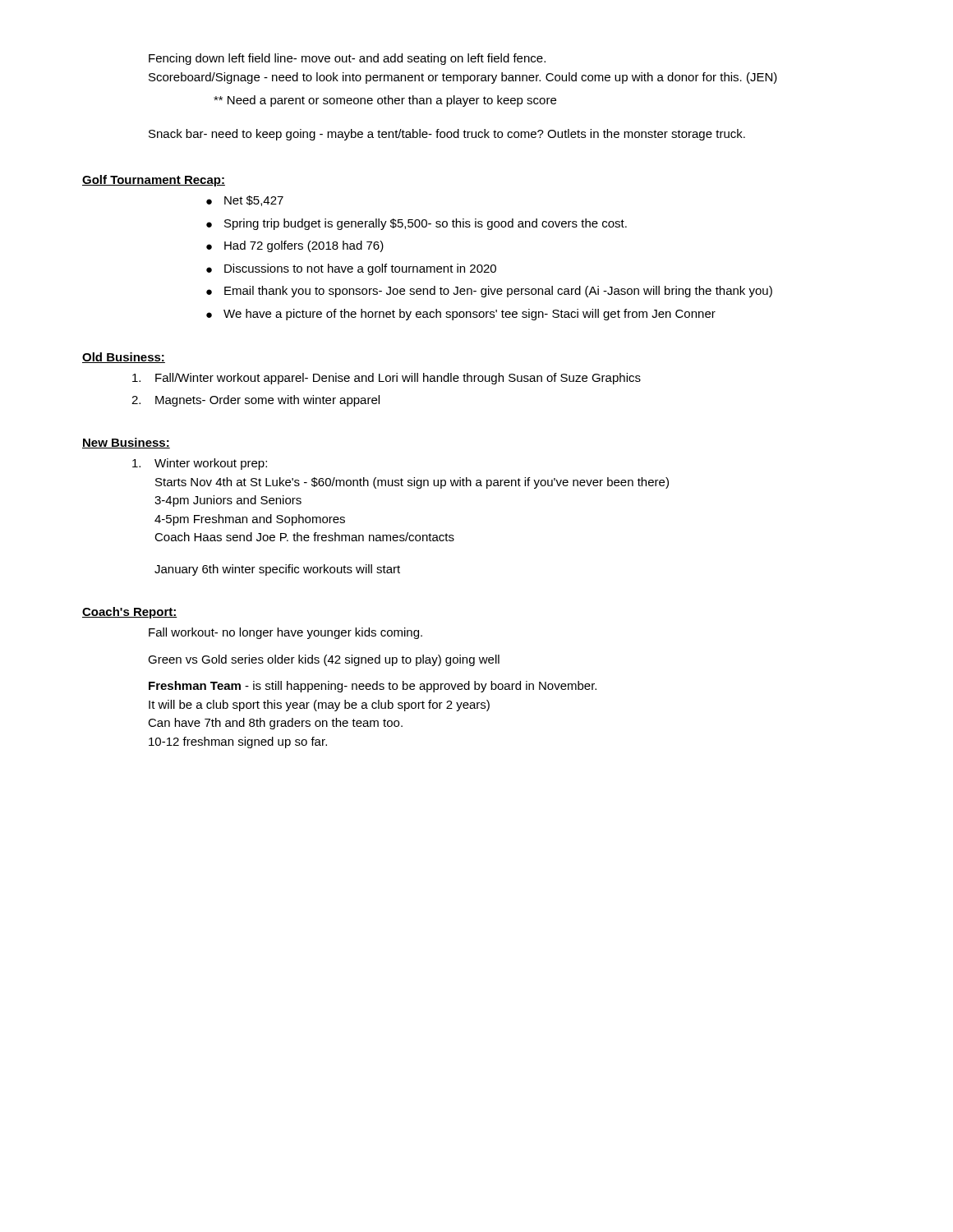Click on the text block containing "Snack bar- need to"
Viewport: 953px width, 1232px height.
[x=447, y=133]
